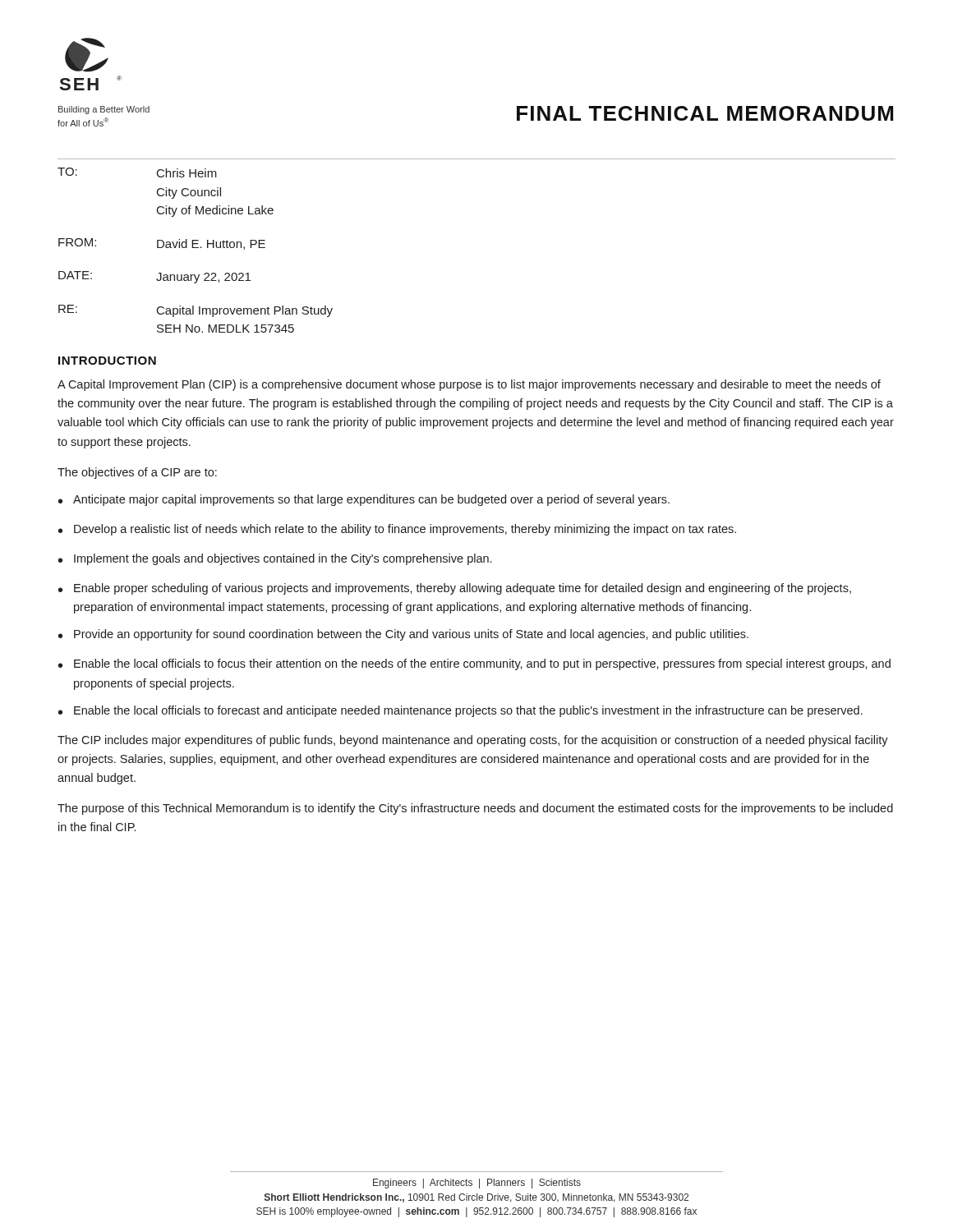
Task: Click the passage that begins "TO: Chris HeimCity CouncilCity of"
Action: point(166,192)
